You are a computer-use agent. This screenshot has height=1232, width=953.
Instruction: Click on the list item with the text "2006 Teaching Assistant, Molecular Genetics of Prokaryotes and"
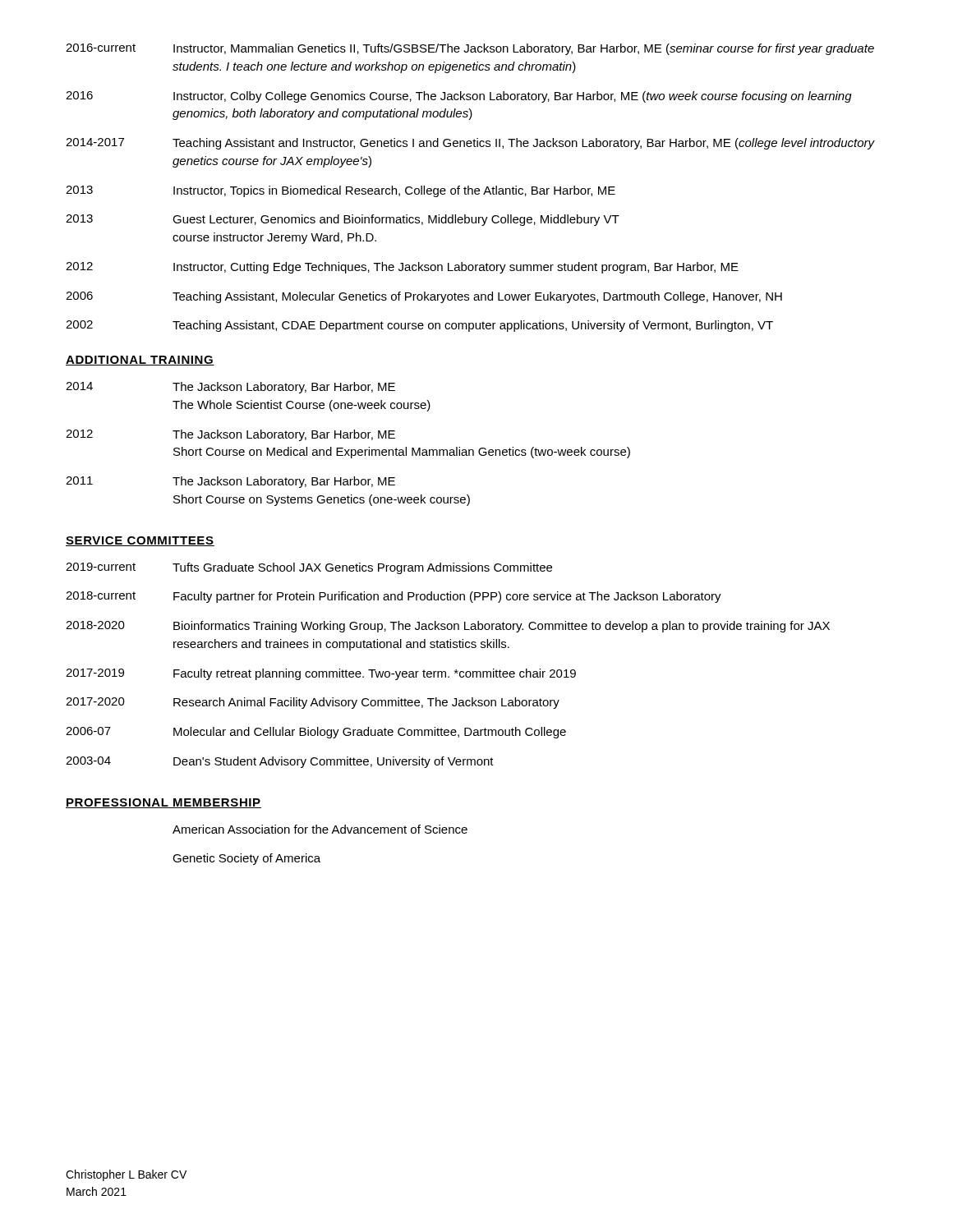476,296
